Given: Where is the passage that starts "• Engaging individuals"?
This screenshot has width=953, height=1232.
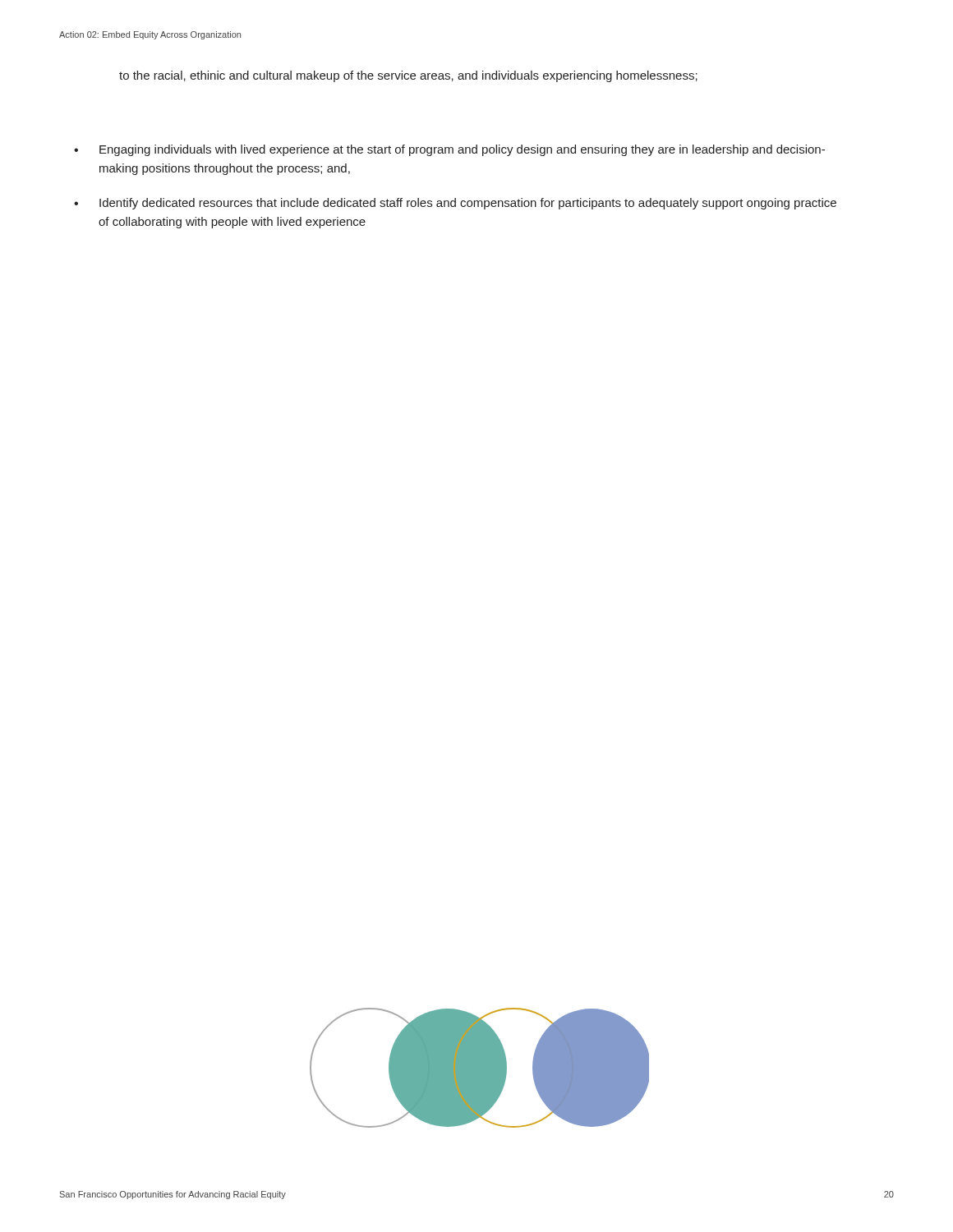Looking at the screenshot, I should (456, 159).
